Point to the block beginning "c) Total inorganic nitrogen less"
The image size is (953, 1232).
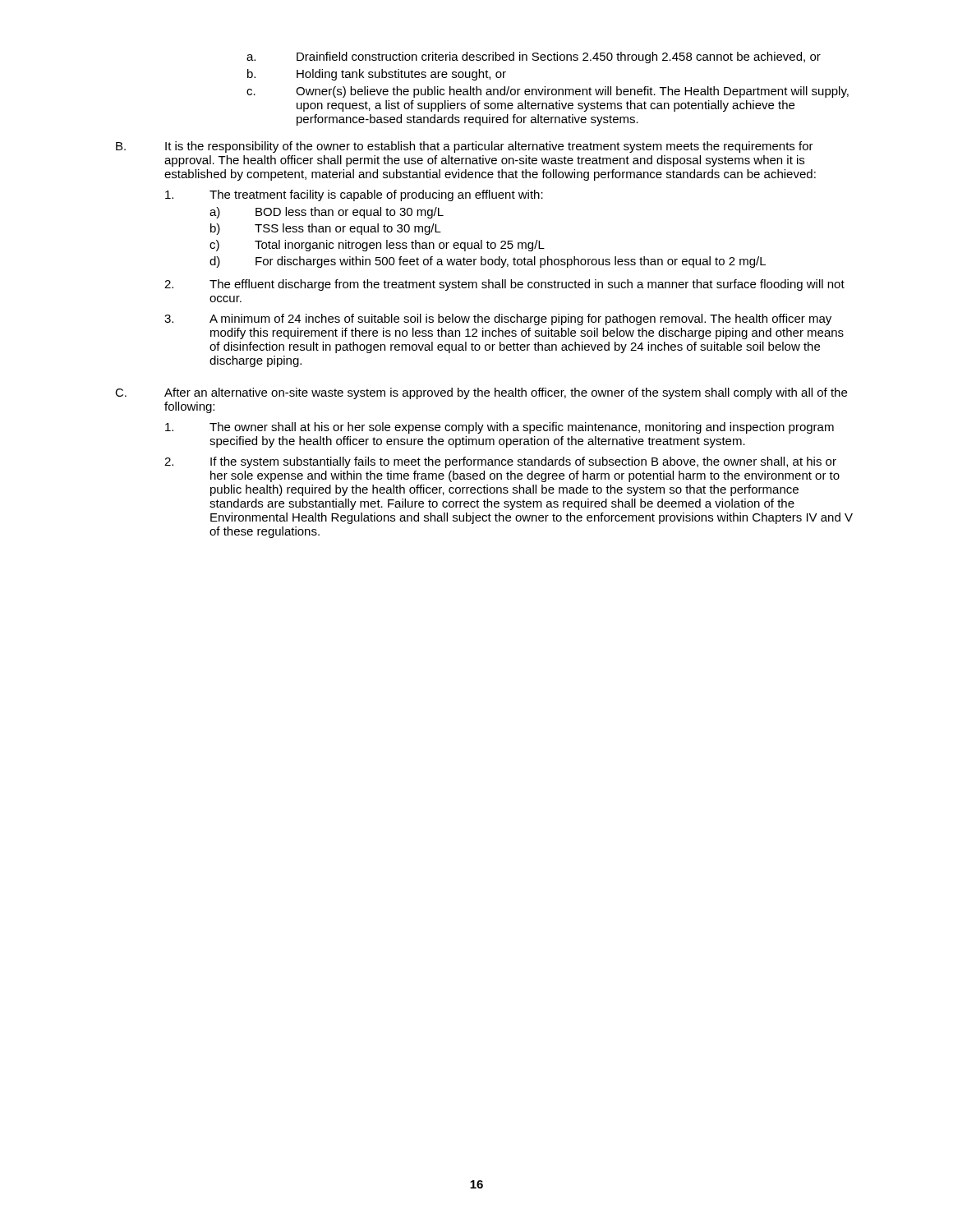pos(532,244)
